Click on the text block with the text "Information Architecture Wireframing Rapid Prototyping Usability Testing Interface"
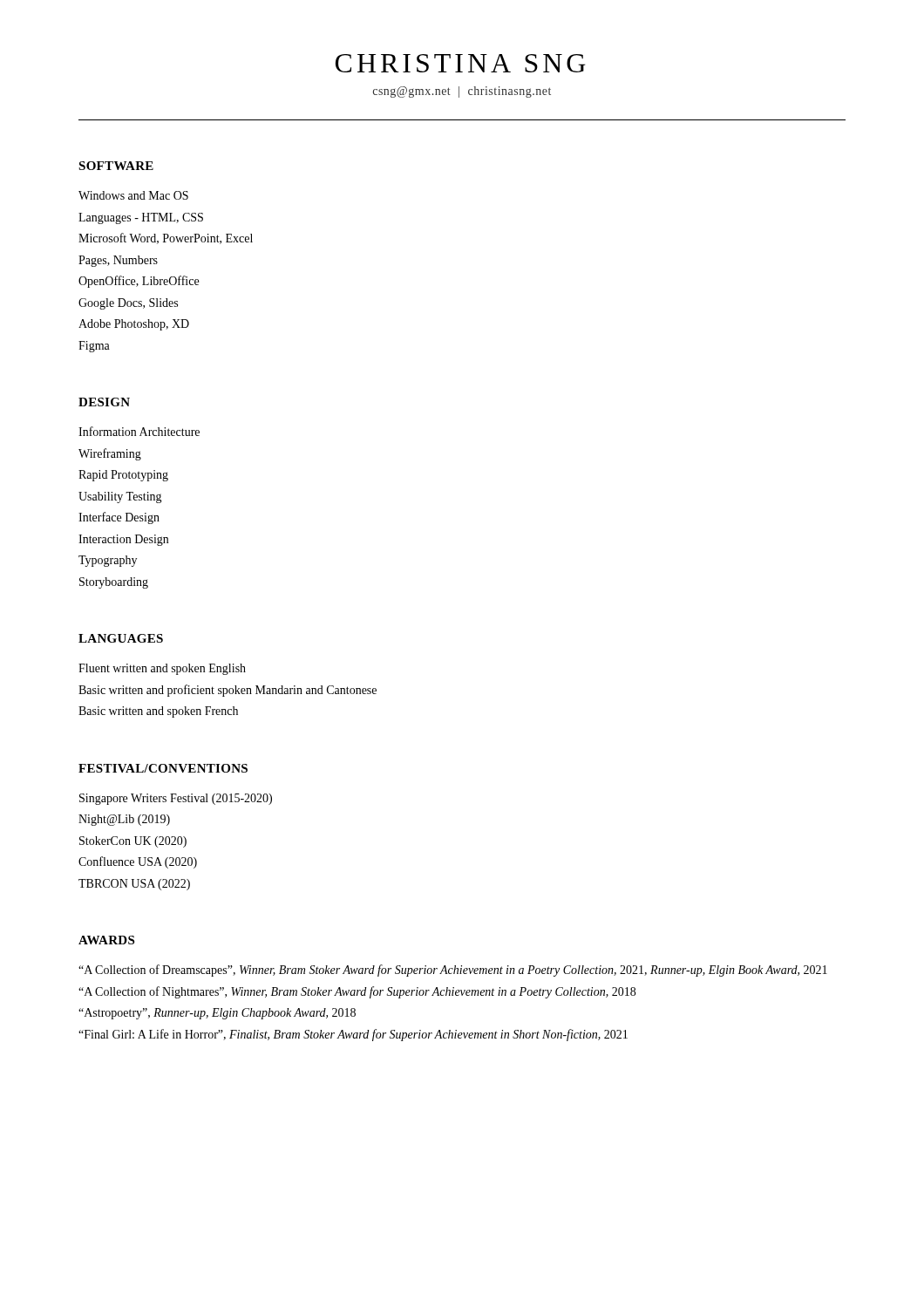 tap(139, 507)
